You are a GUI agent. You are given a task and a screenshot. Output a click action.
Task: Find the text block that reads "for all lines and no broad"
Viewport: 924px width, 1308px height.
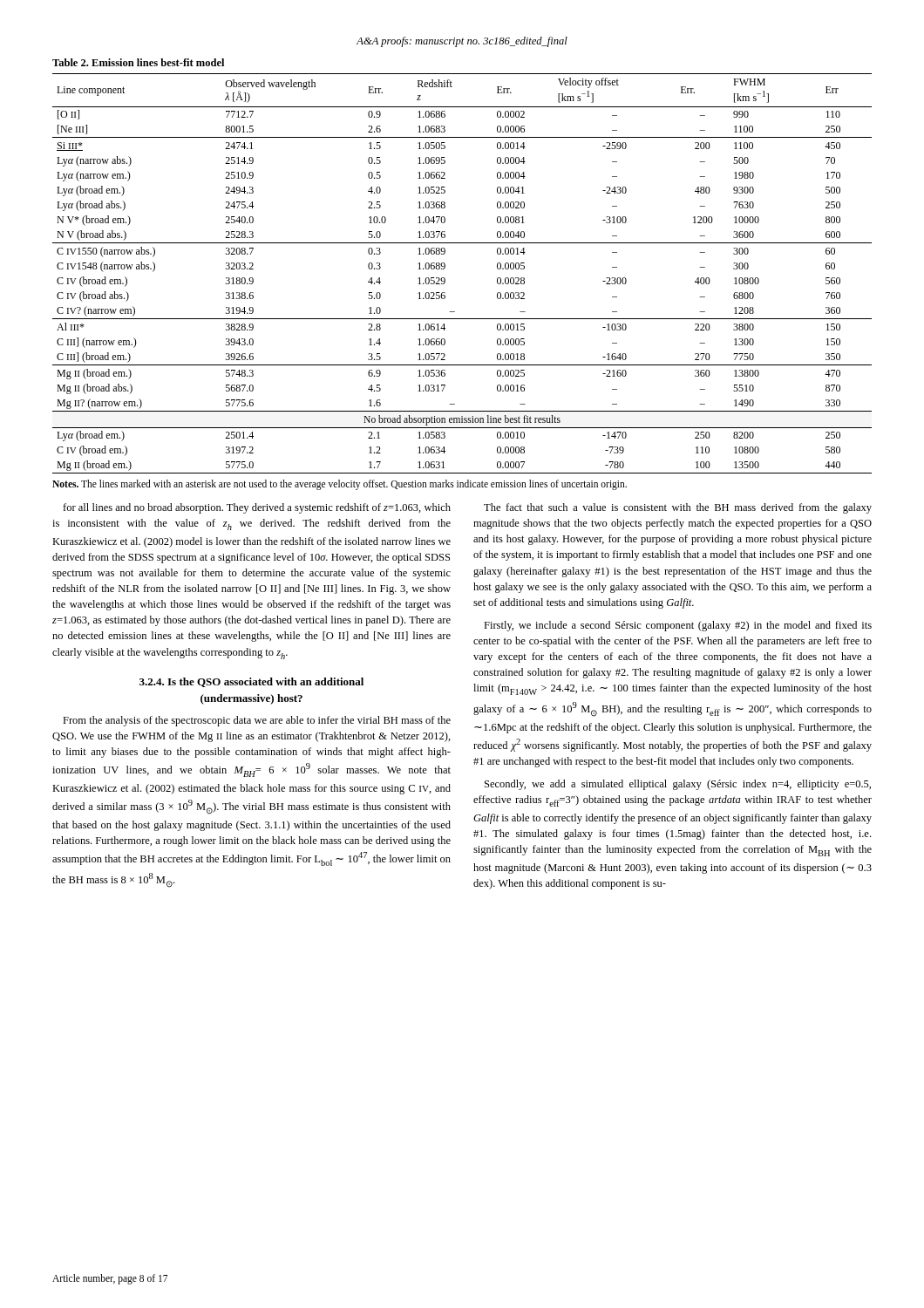251,581
